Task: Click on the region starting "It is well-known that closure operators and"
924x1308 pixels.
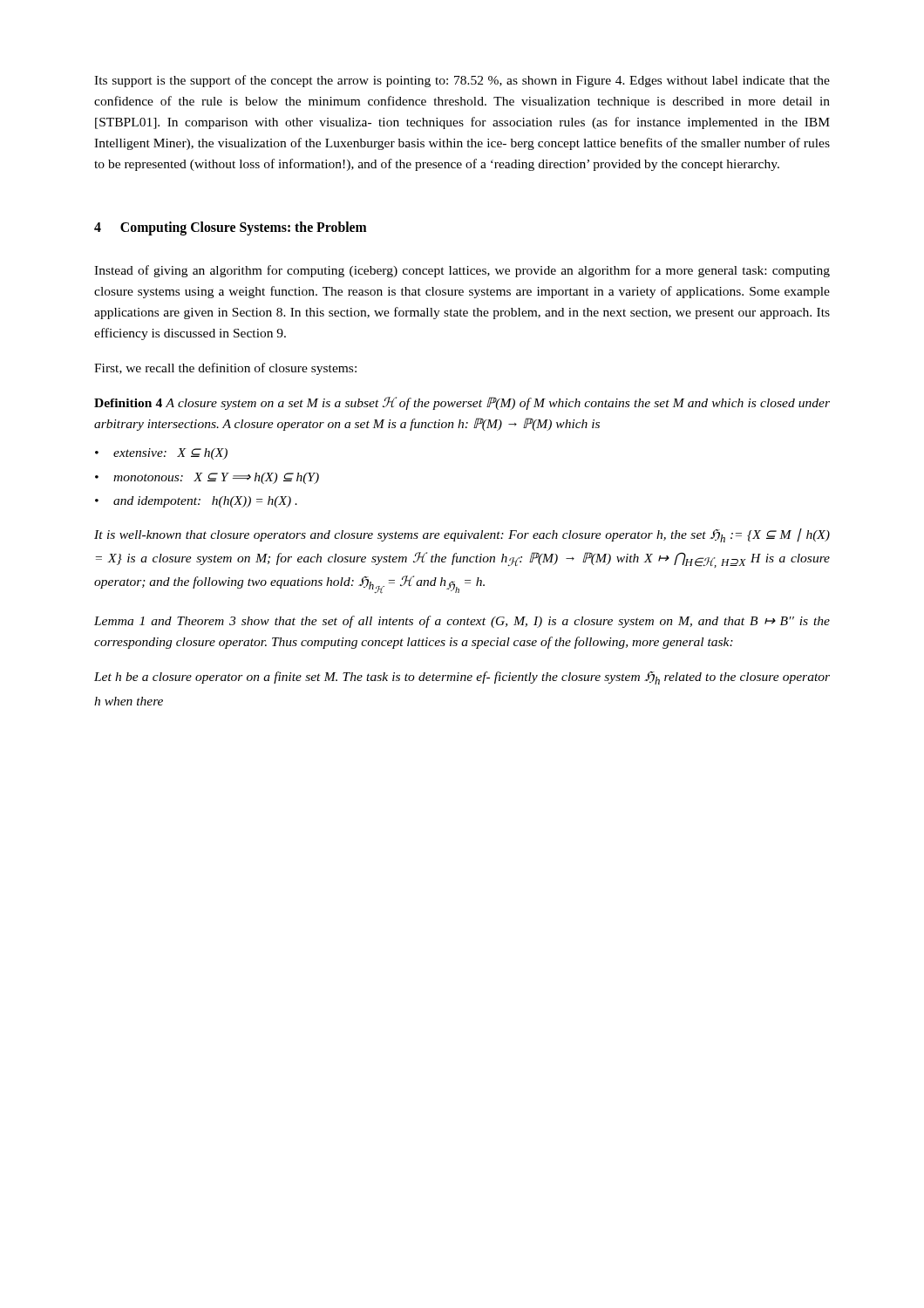Action: pyautogui.click(x=462, y=560)
